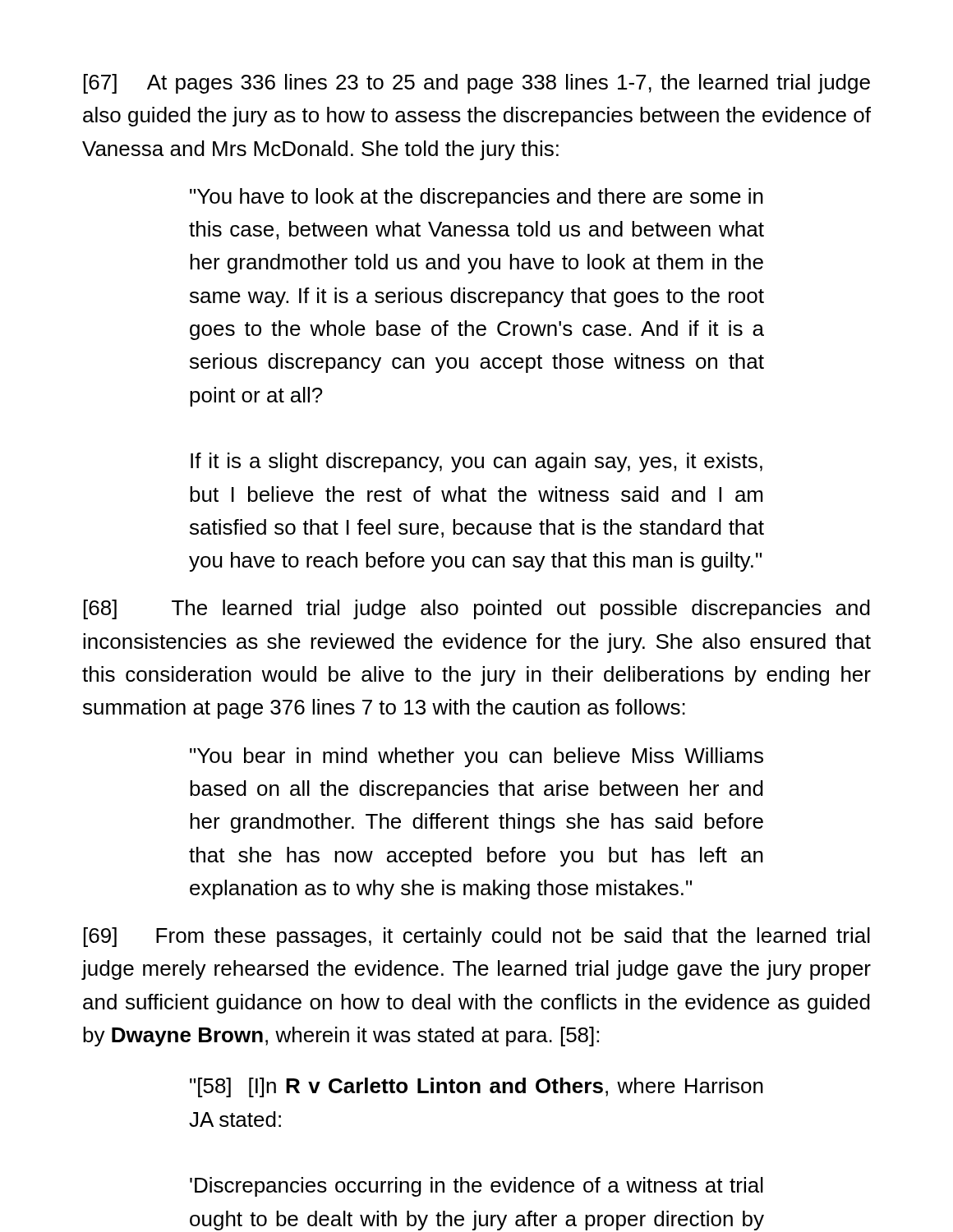The width and height of the screenshot is (953, 1232).
Task: Where is the passage that starts "[69] From these passages, it"?
Action: [x=476, y=985]
